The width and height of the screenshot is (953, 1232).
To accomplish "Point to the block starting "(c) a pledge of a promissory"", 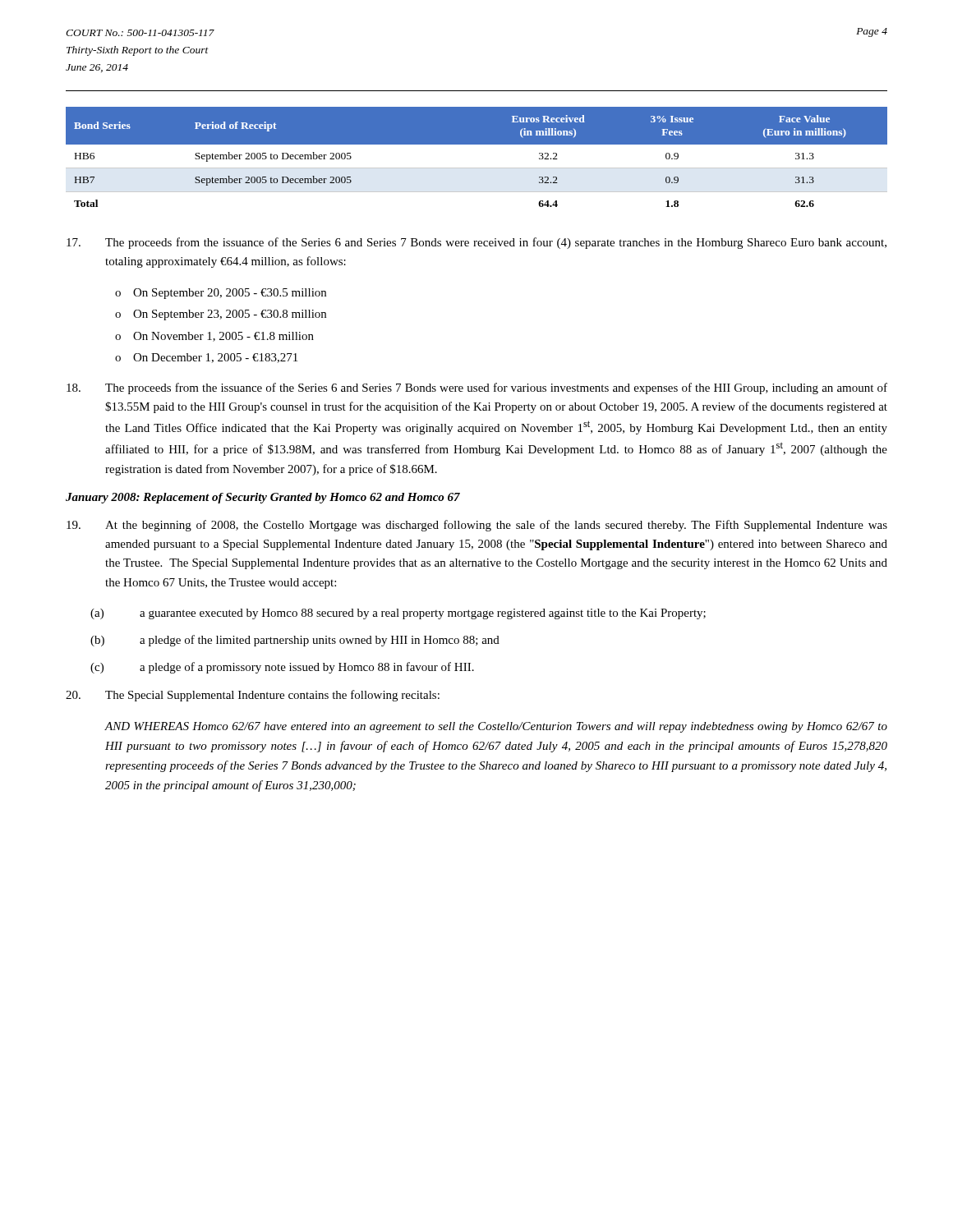I will click(476, 668).
